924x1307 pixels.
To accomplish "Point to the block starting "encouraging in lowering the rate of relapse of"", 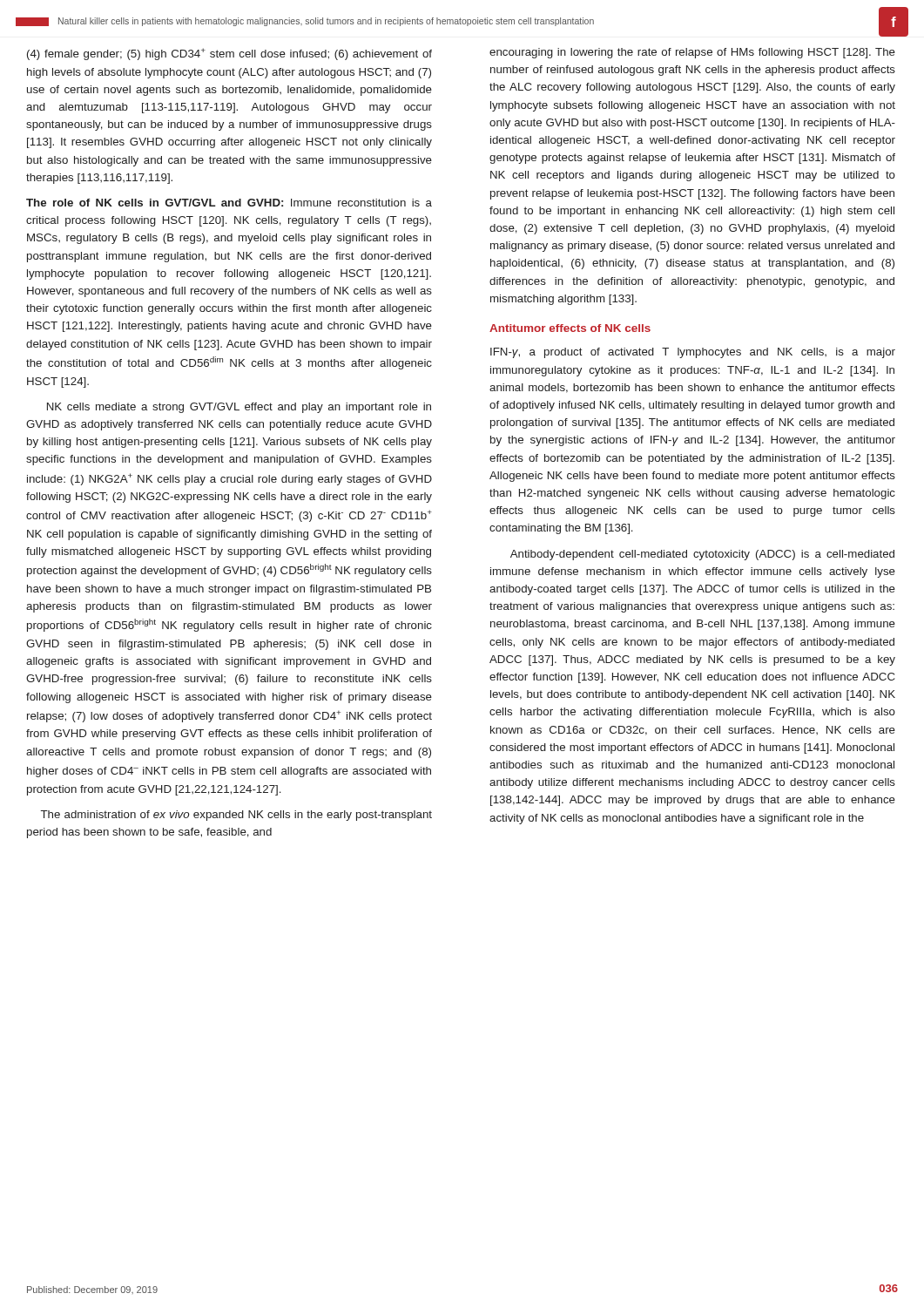I will coord(692,175).
